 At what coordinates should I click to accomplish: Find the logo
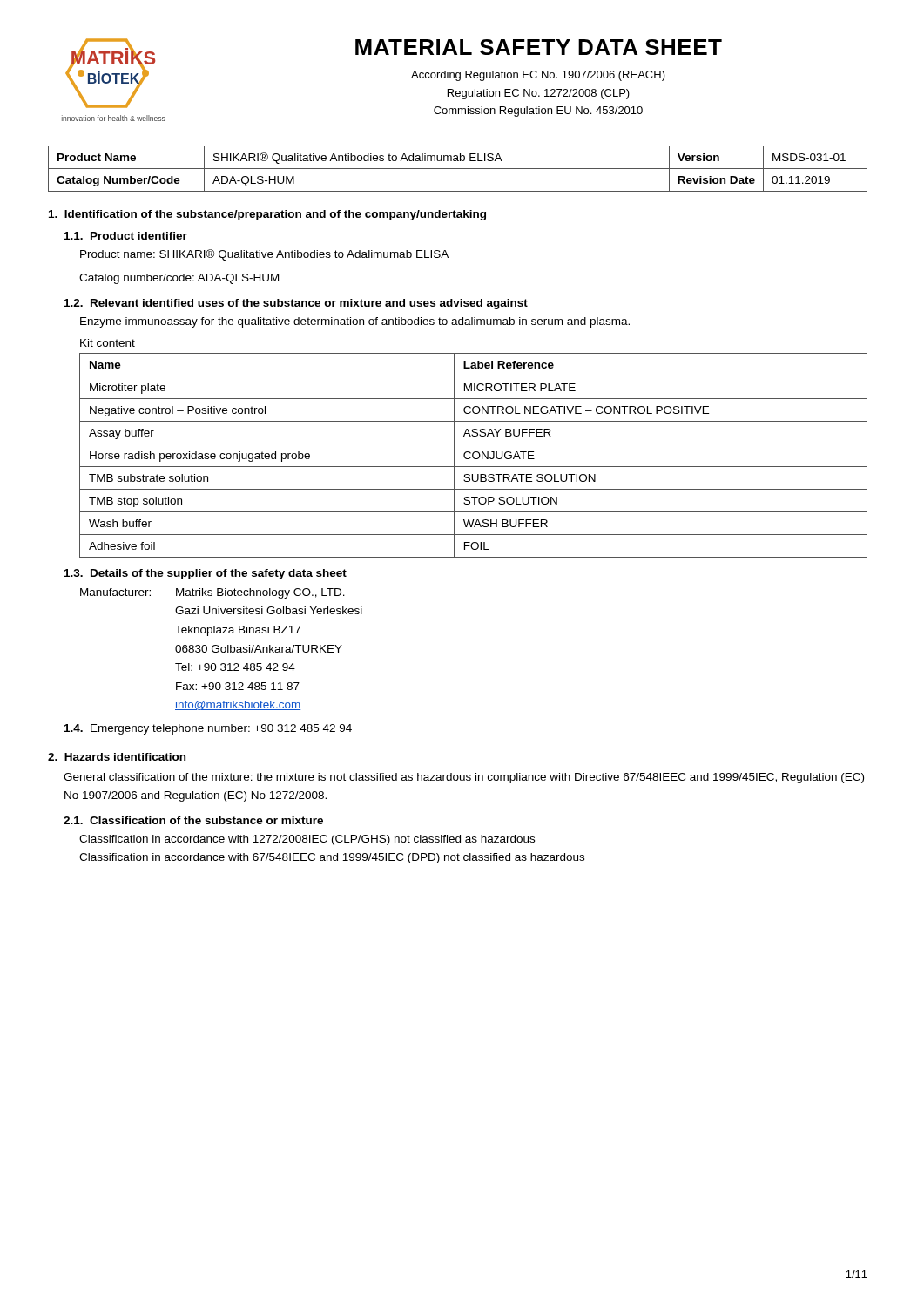pos(115,84)
